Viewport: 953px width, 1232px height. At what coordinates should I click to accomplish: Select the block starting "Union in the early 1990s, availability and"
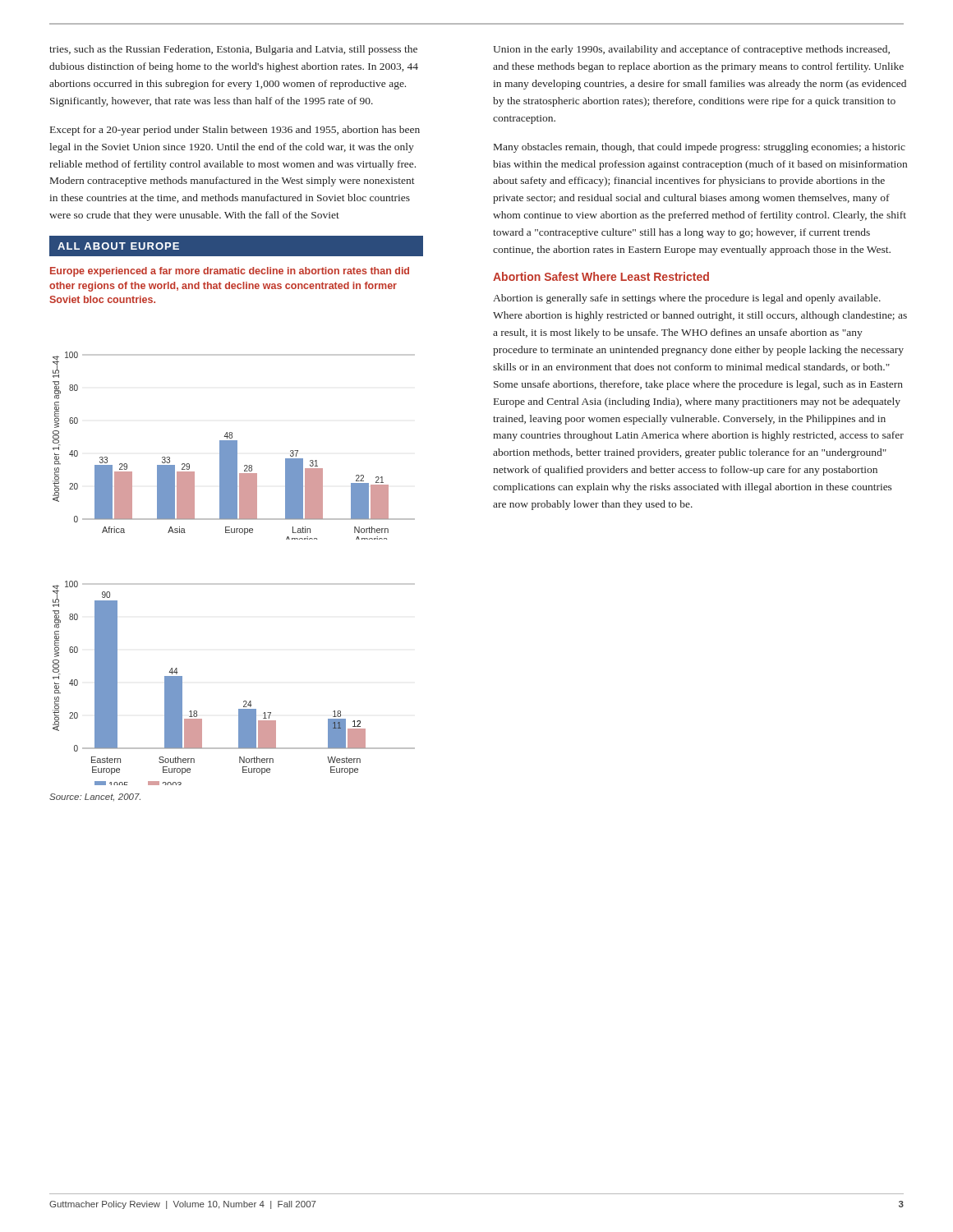pyautogui.click(x=700, y=150)
